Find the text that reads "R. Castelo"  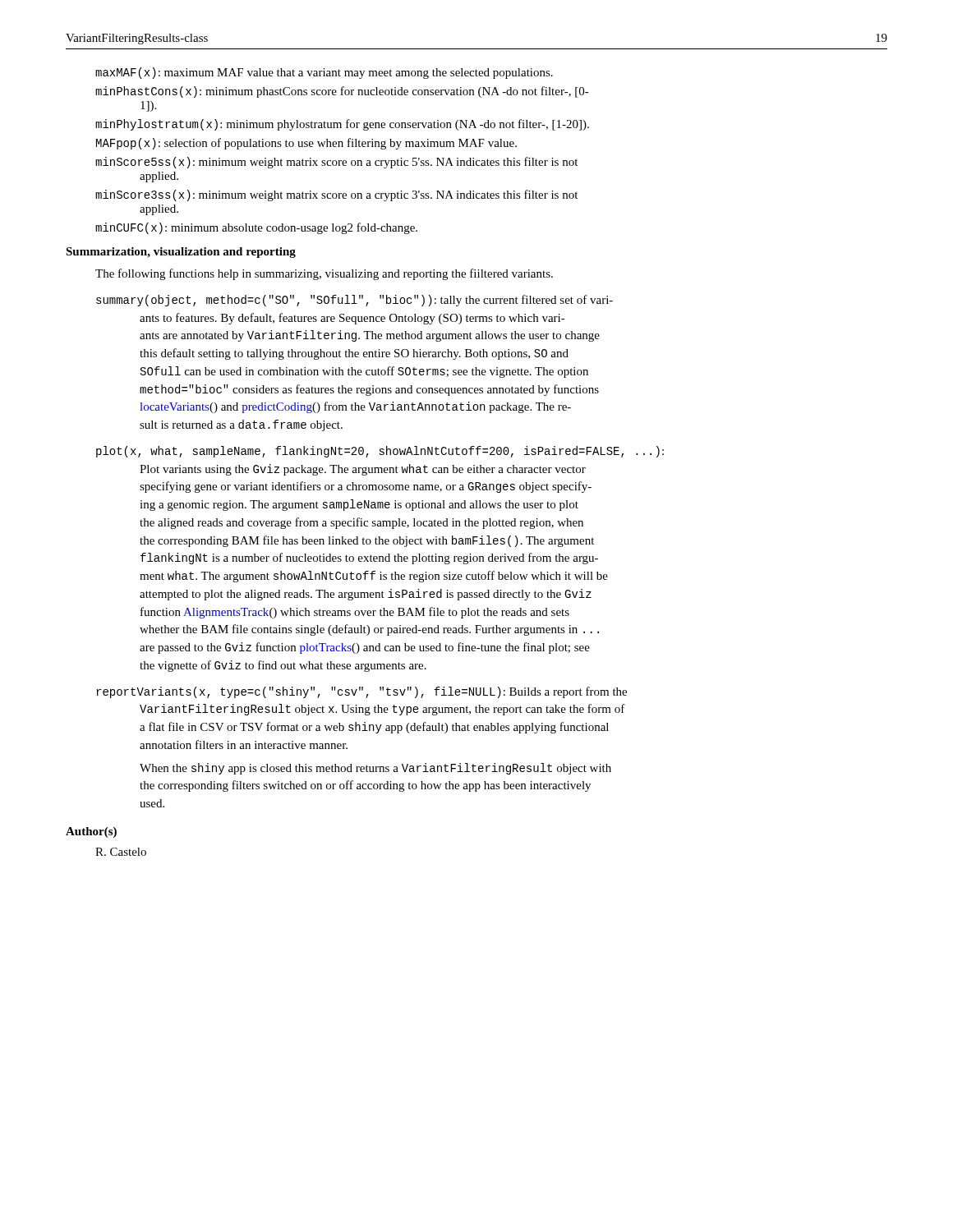pos(121,851)
